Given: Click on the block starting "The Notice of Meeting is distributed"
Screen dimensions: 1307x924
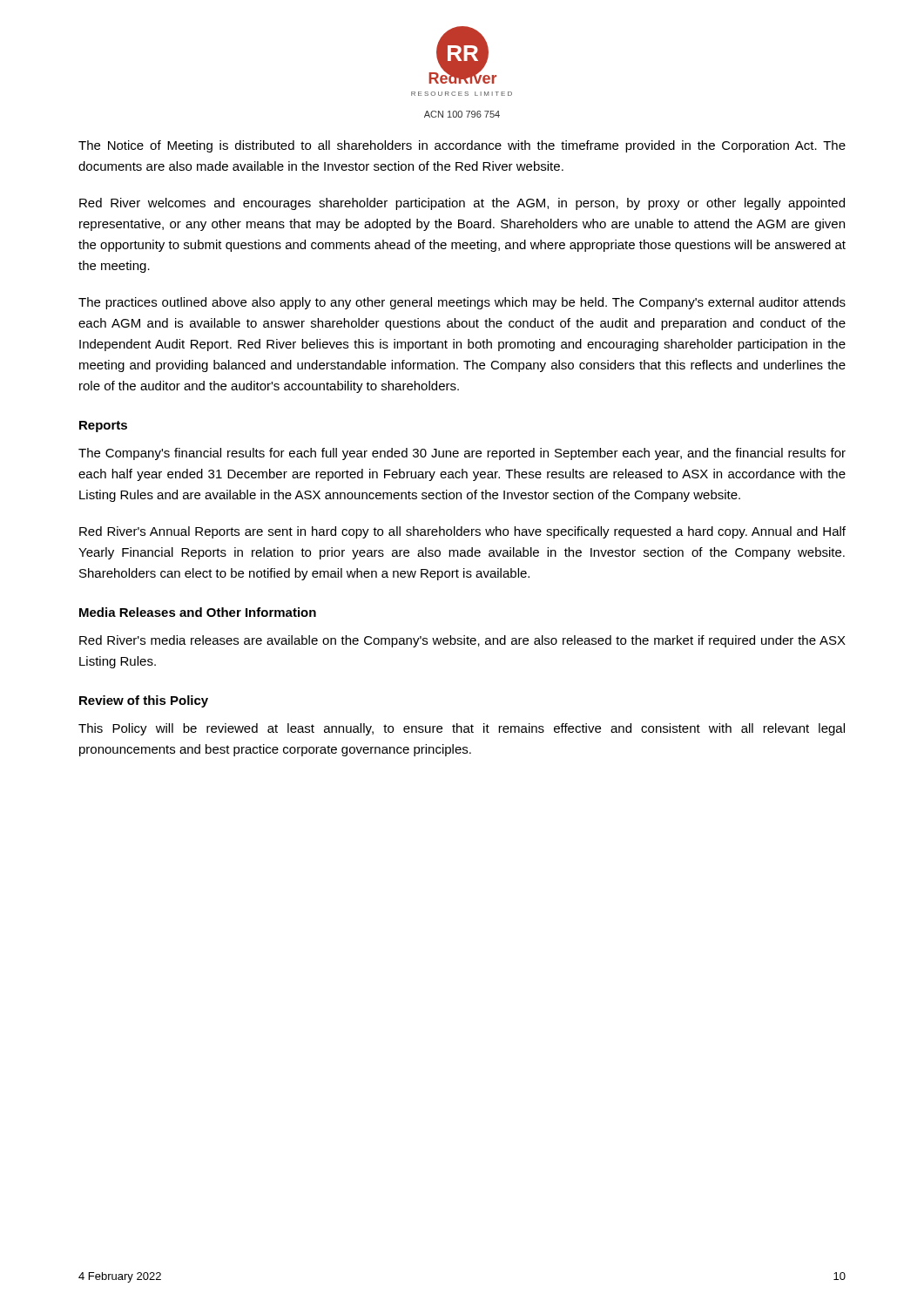Looking at the screenshot, I should click(462, 156).
